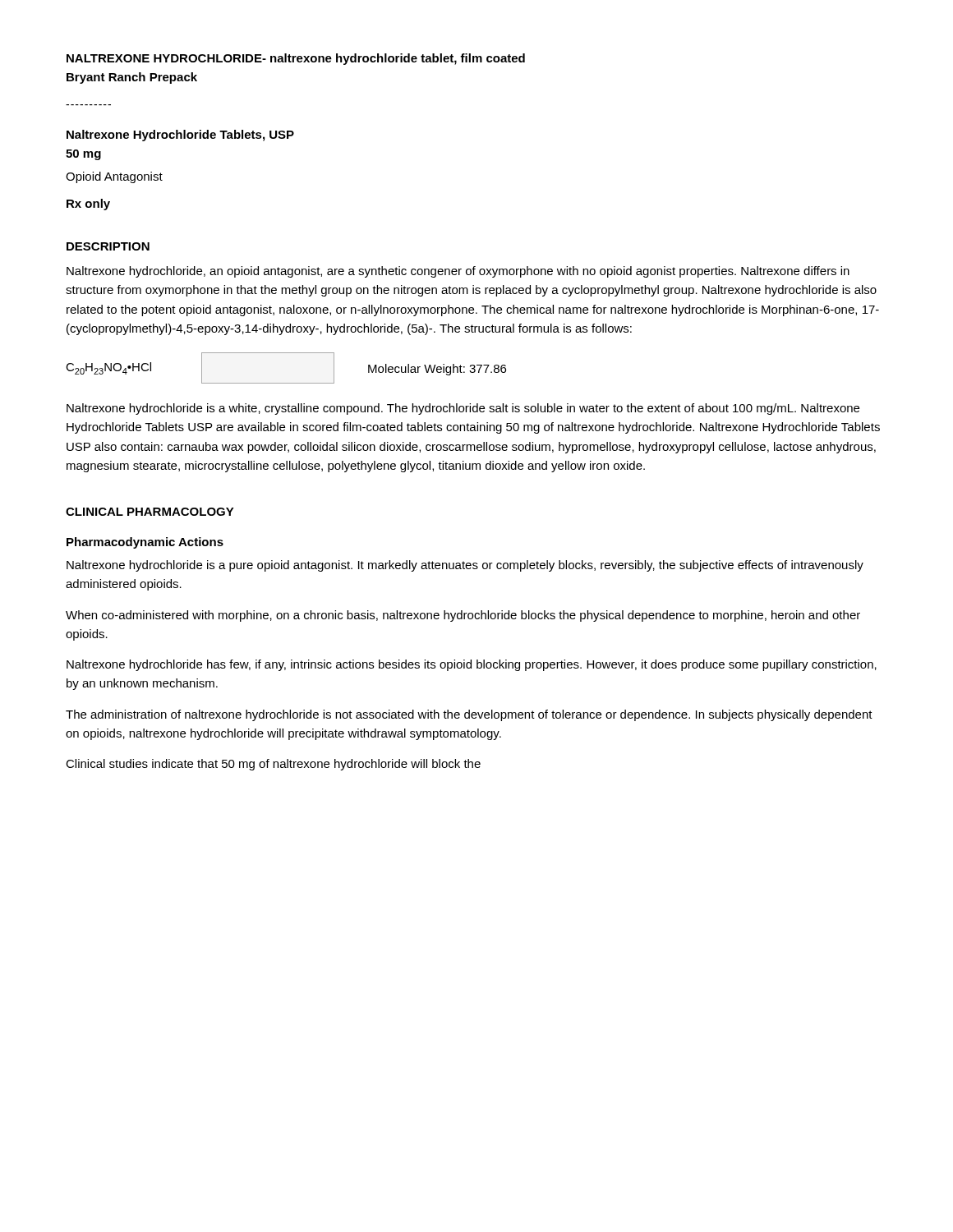Locate the block of text that opens with "Naltrexone hydrochloride has"
The height and width of the screenshot is (1232, 953).
pos(471,674)
